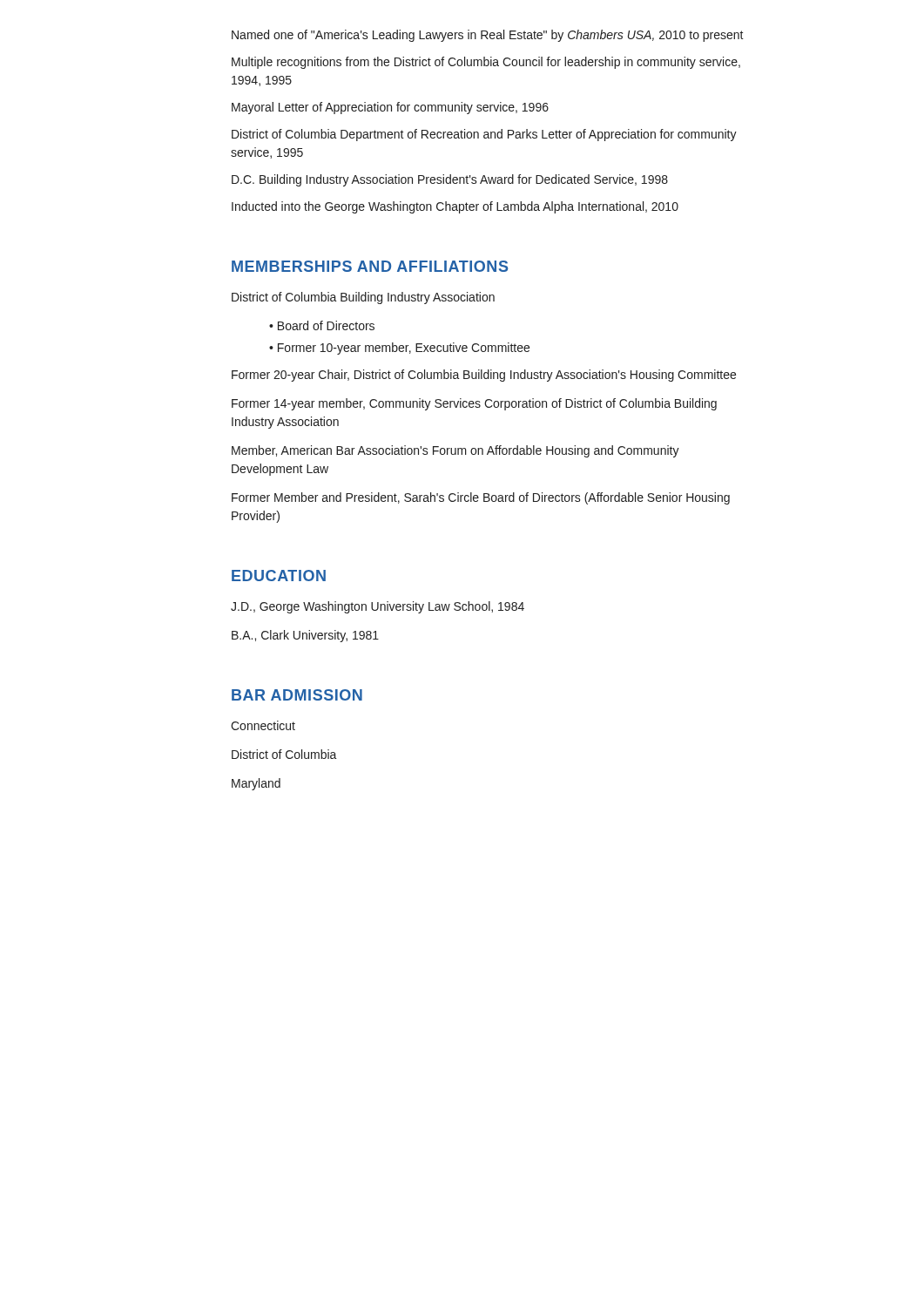Image resolution: width=924 pixels, height=1307 pixels.
Task: Locate the block of text that opens with "District of Columbia Department"
Action: pos(484,143)
